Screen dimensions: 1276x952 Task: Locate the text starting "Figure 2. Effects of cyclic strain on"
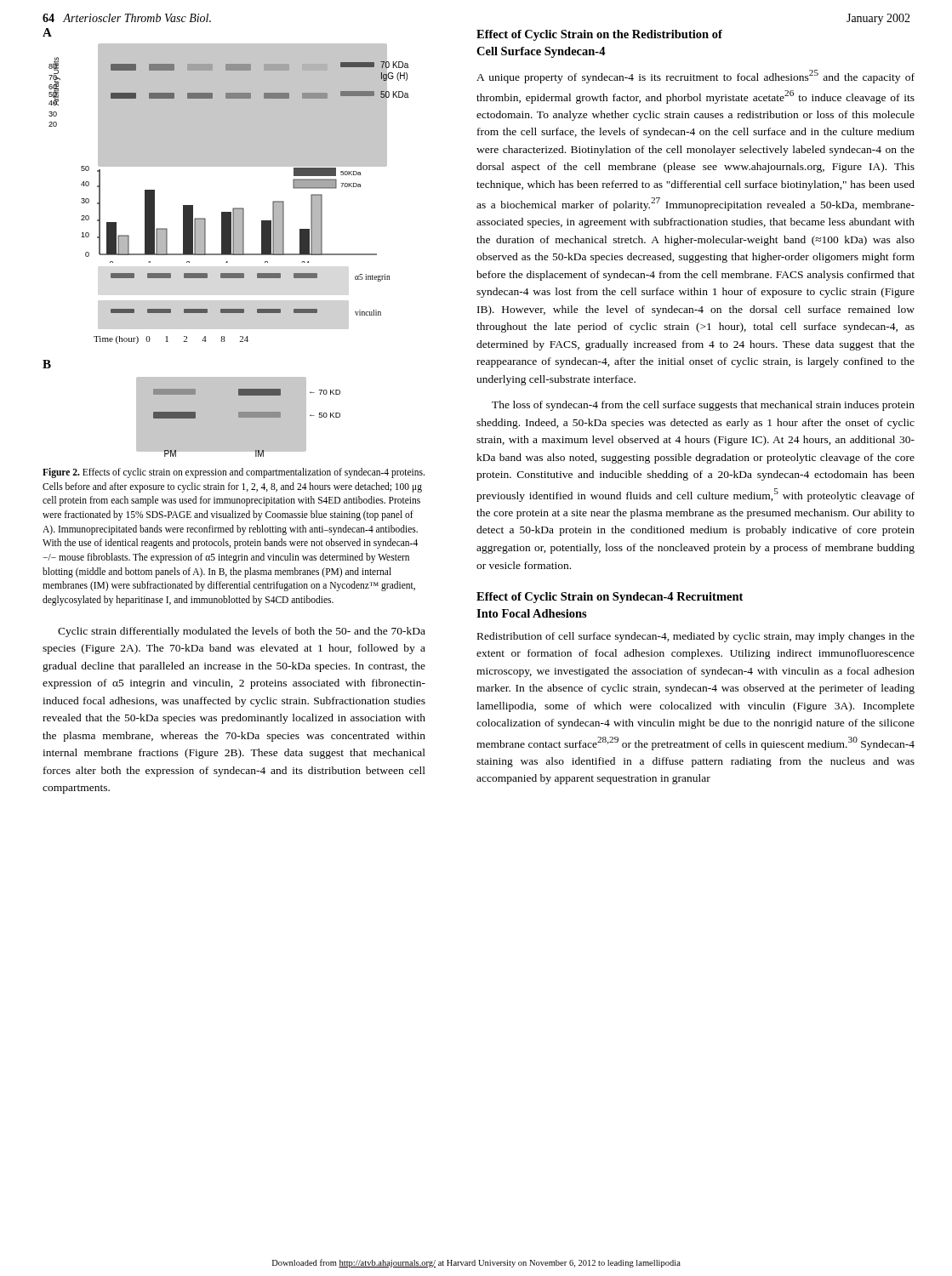(x=234, y=536)
